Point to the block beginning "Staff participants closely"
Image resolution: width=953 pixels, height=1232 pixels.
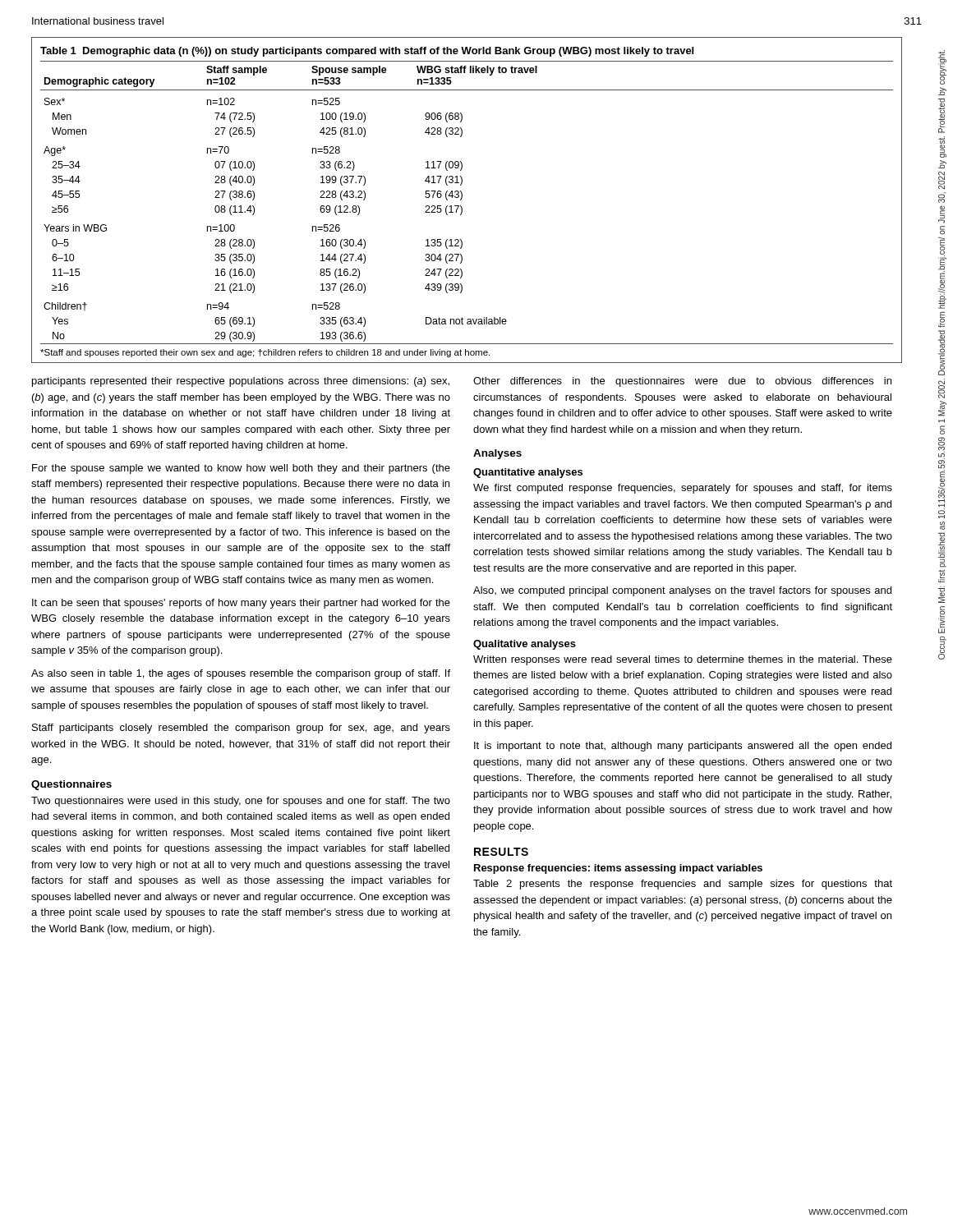pyautogui.click(x=241, y=743)
